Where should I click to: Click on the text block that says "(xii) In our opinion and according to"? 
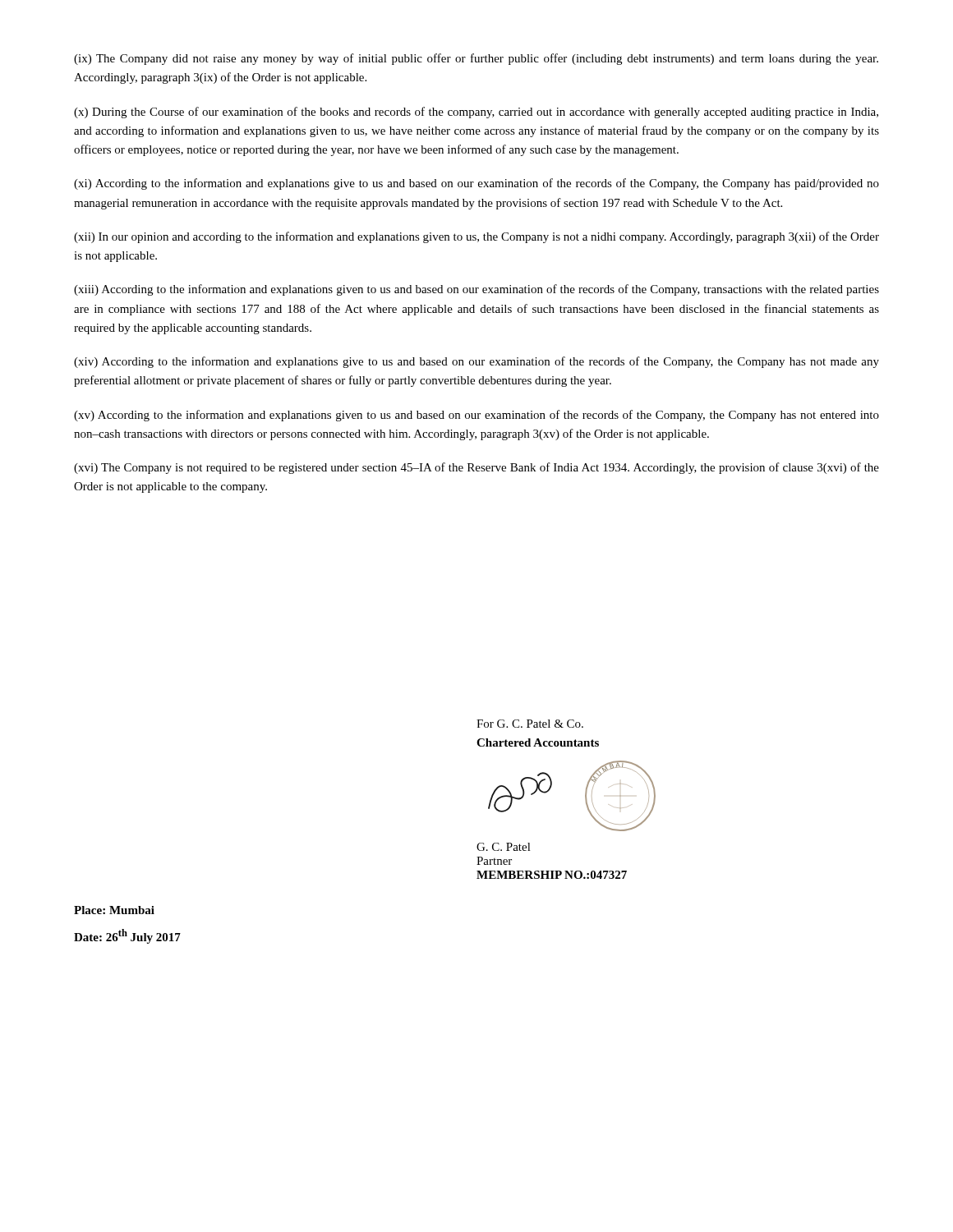pos(476,246)
